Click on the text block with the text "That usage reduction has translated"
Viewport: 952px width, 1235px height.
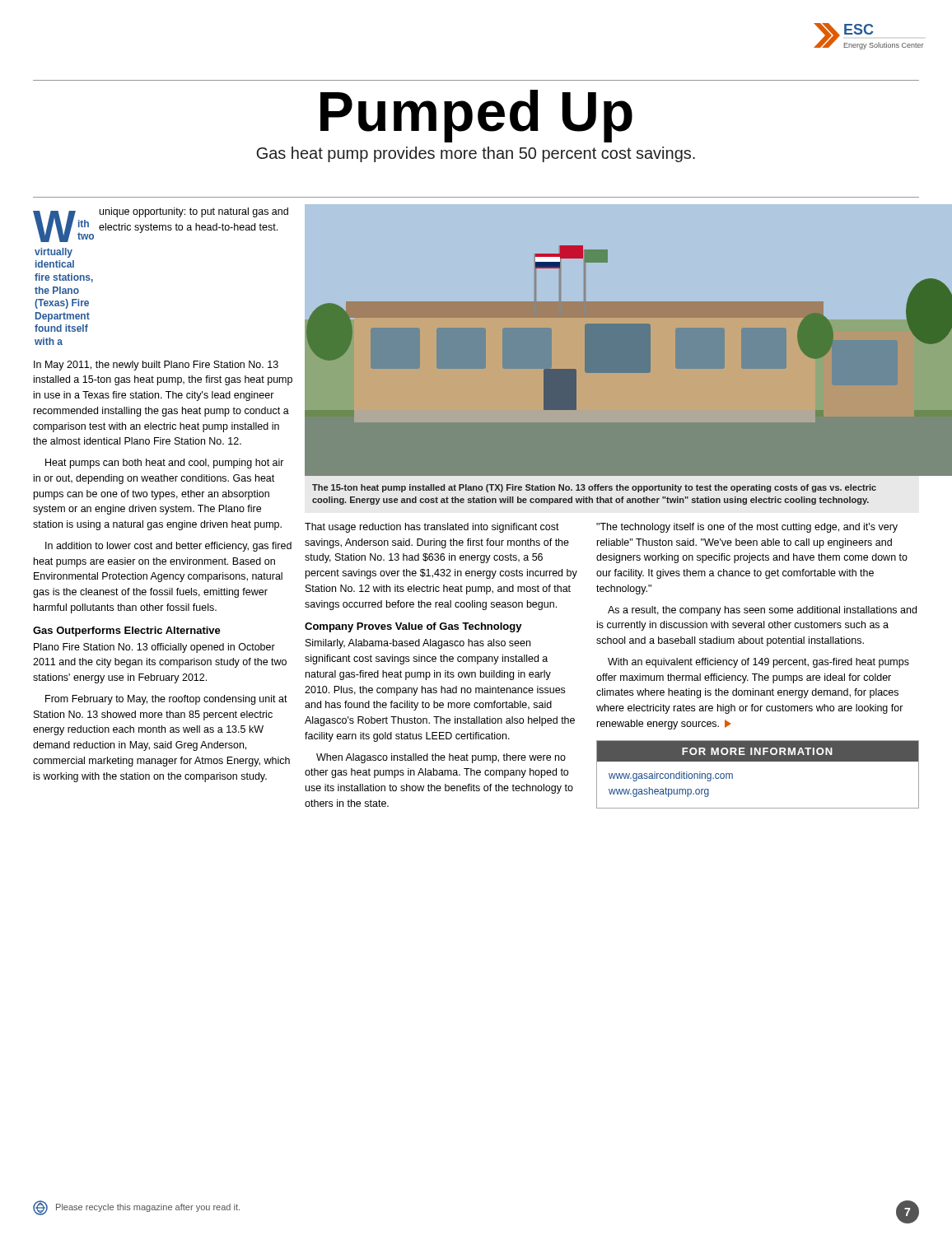(441, 566)
